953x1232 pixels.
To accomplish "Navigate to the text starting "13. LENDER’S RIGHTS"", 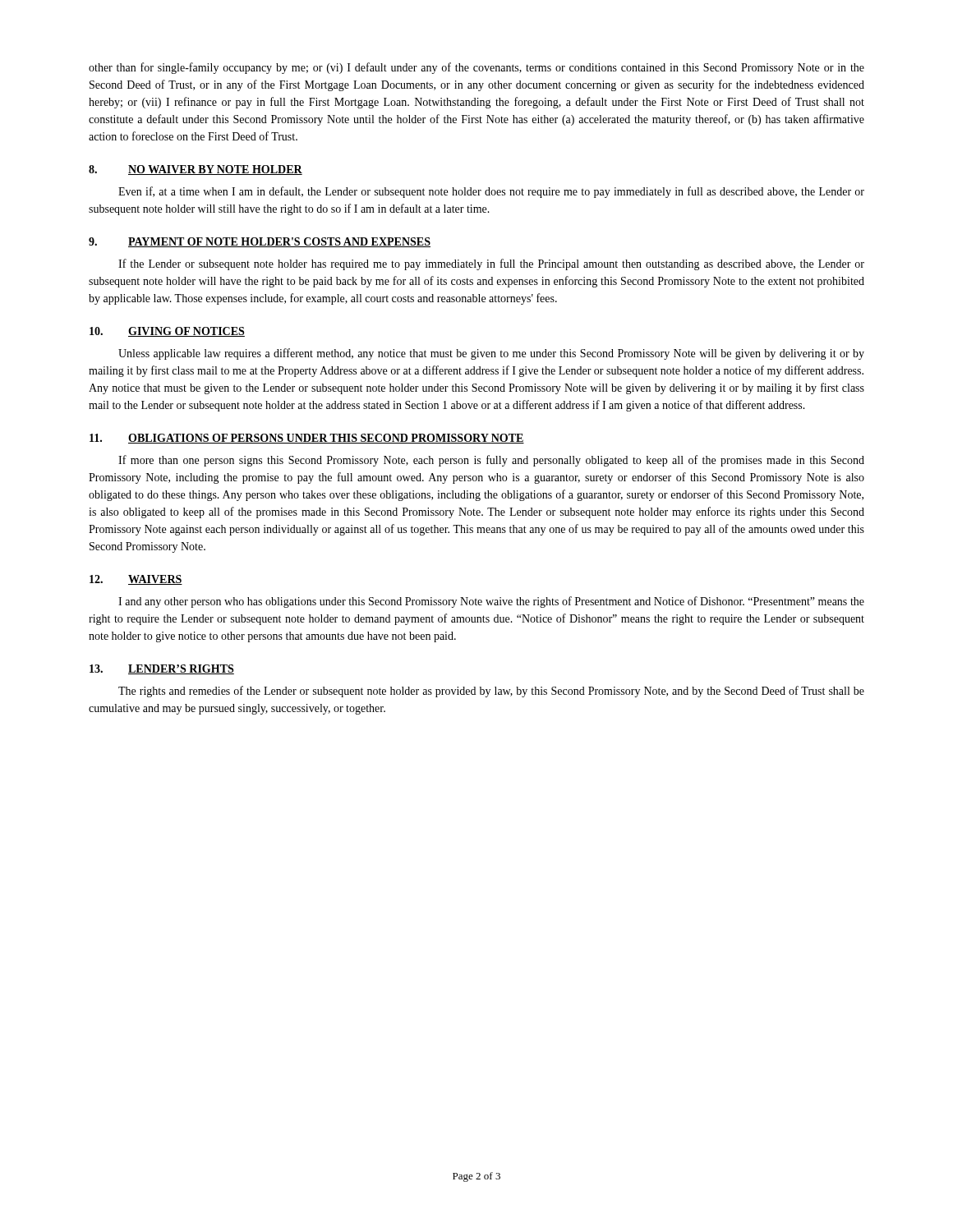I will point(161,669).
